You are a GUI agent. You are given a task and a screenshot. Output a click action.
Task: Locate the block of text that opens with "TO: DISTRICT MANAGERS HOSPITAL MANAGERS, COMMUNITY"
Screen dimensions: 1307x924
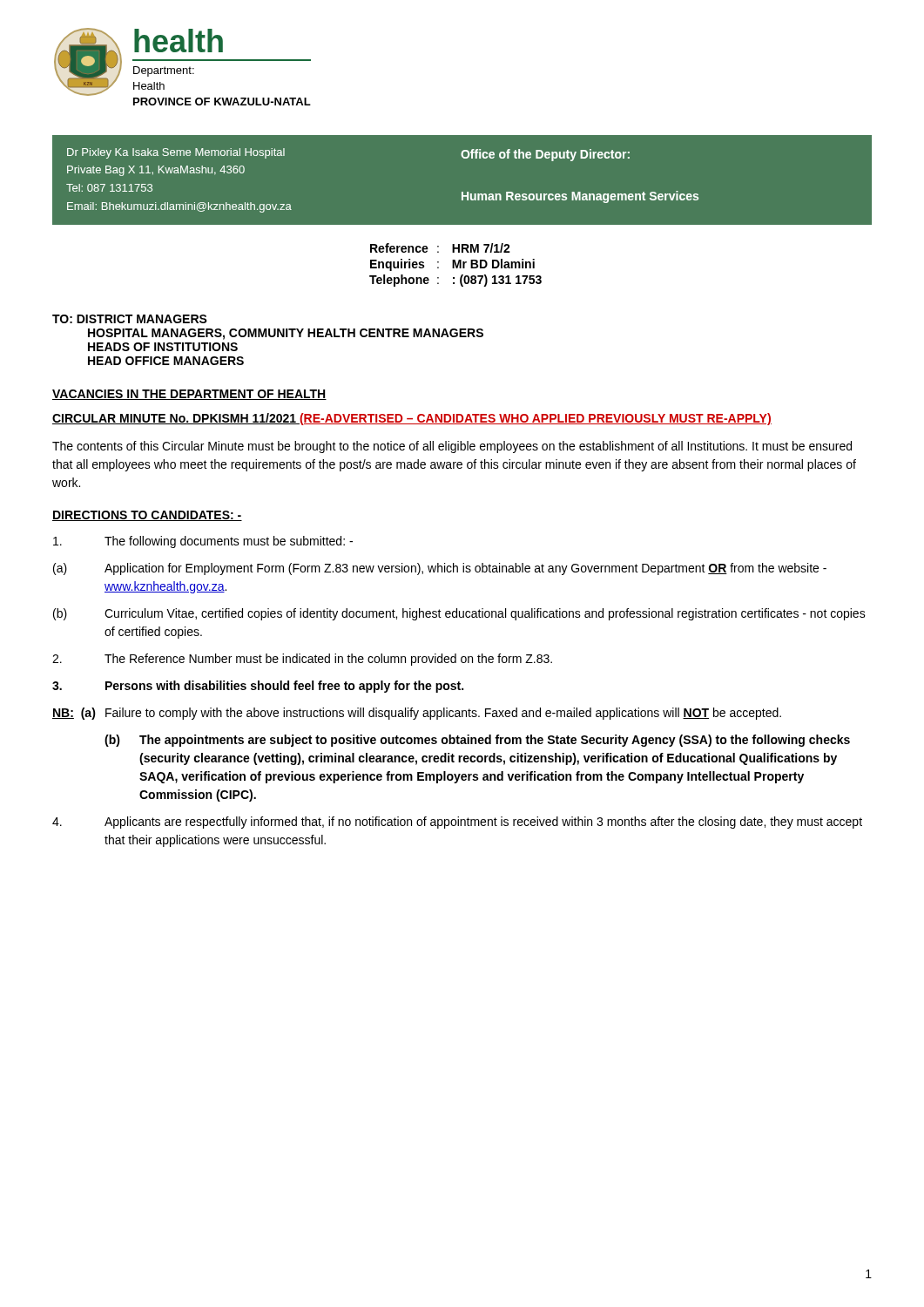coord(462,340)
